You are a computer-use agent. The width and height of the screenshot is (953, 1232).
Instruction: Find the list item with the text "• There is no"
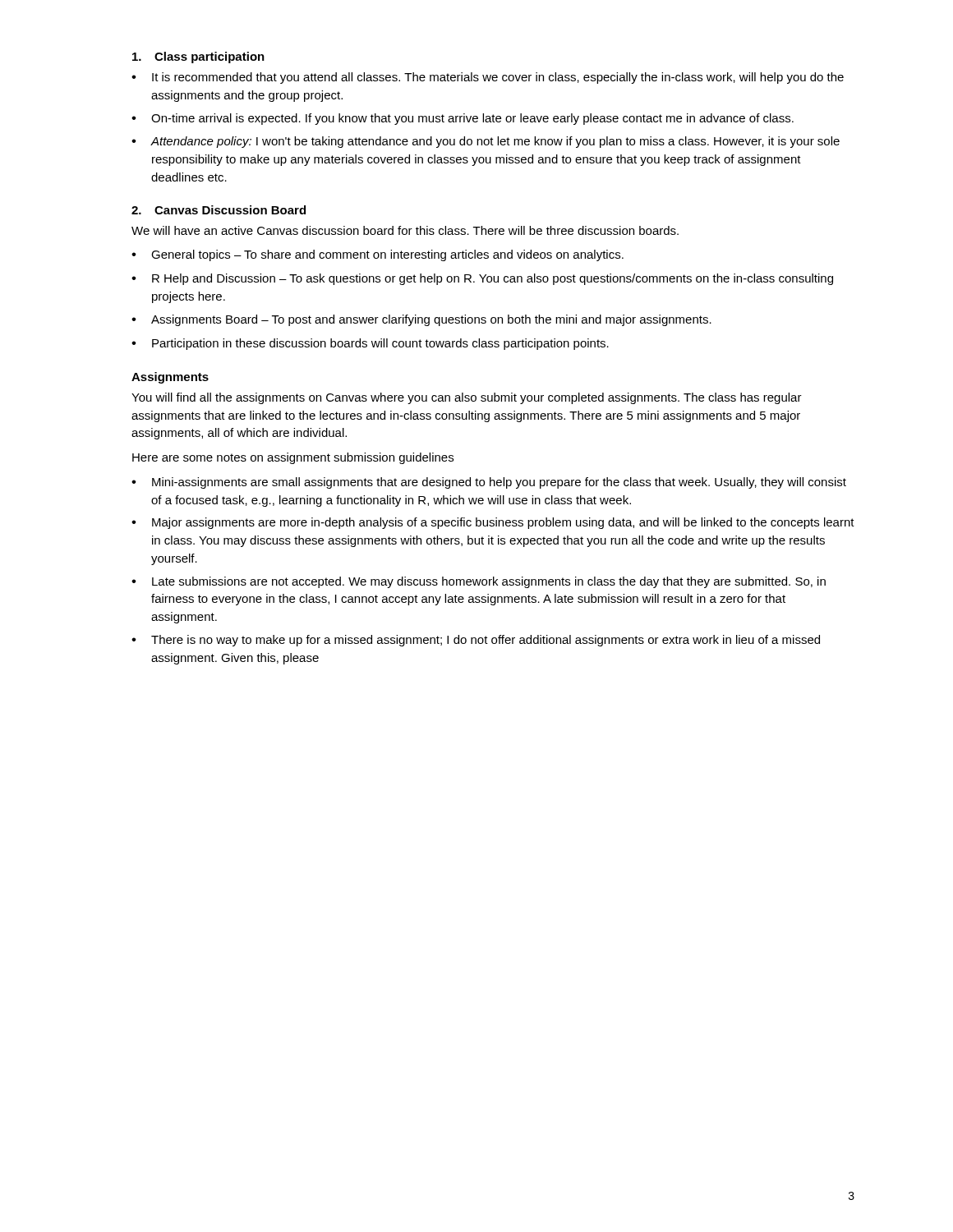point(493,648)
